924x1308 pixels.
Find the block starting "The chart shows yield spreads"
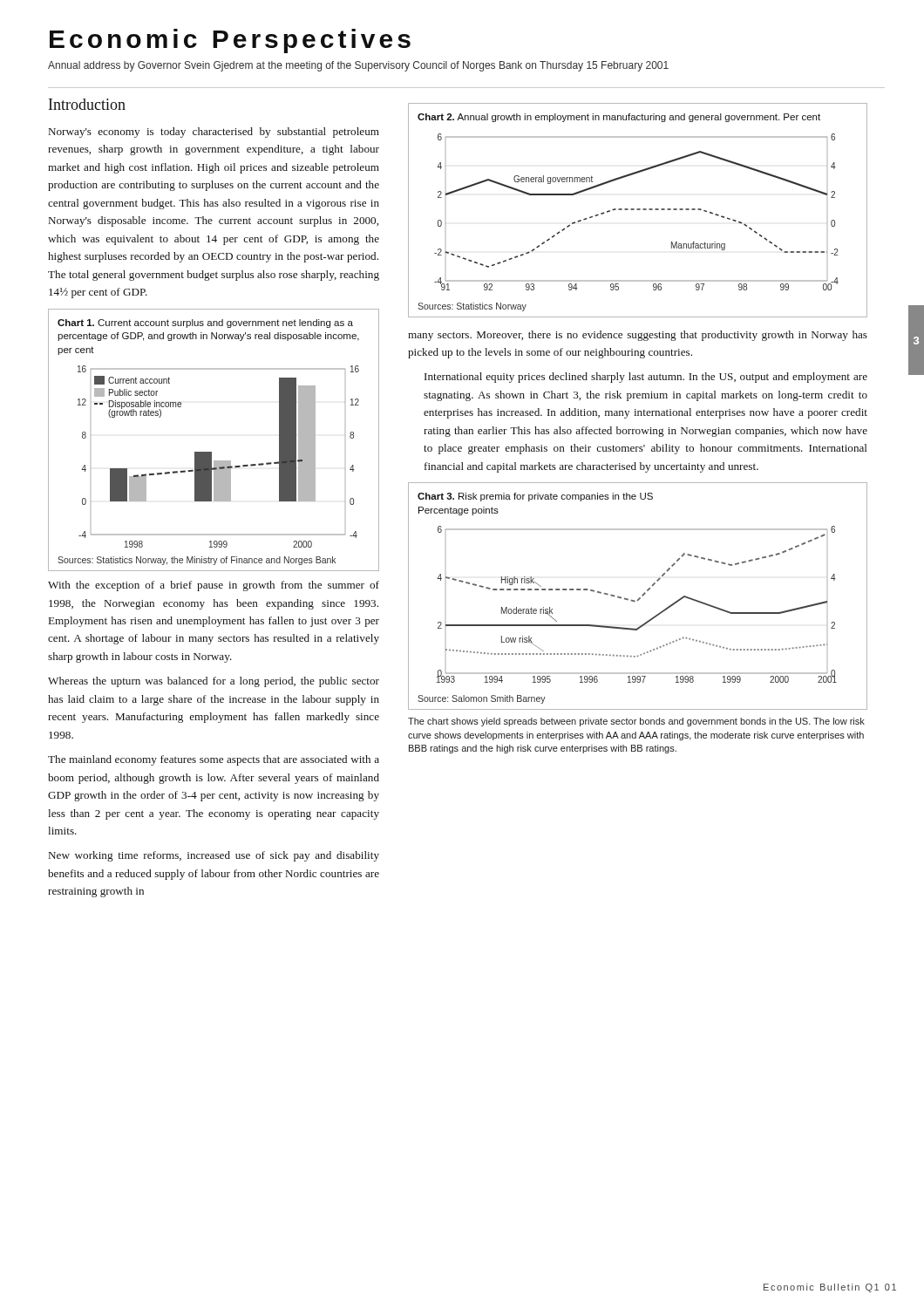click(x=638, y=735)
